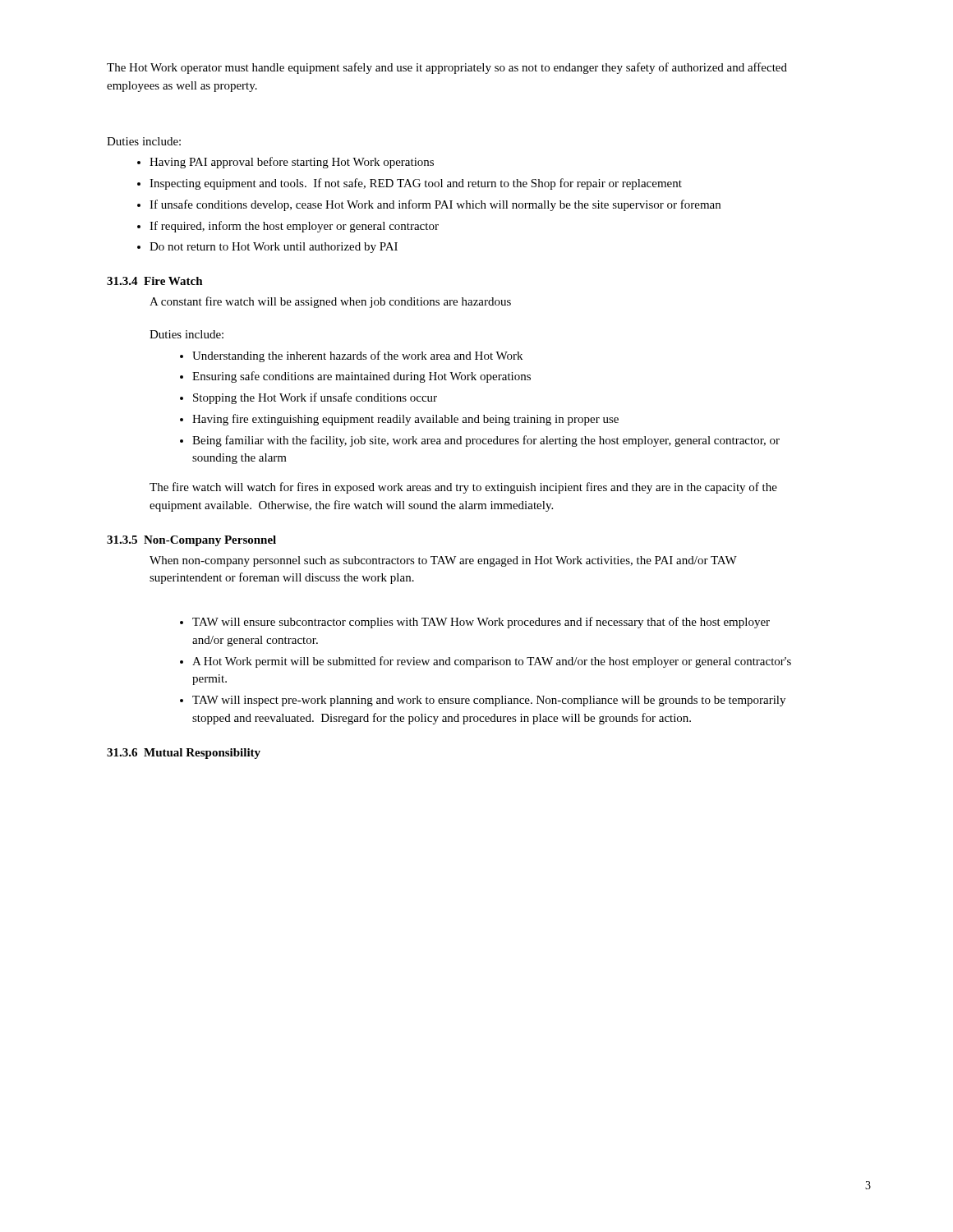Find the text starting "31.3.4 Fire Watch"

click(155, 281)
